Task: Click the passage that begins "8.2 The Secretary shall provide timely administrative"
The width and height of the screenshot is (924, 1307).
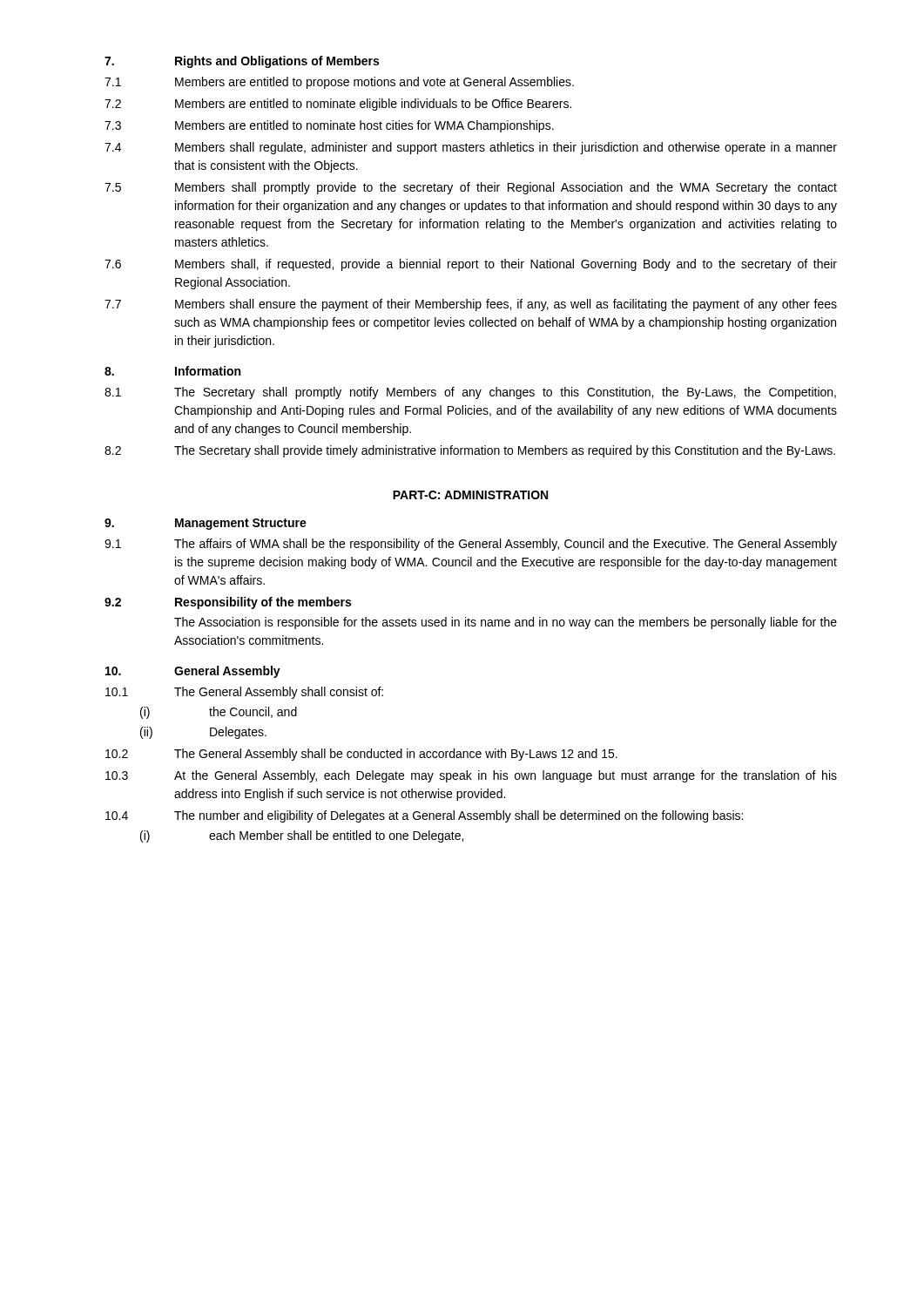Action: [471, 451]
